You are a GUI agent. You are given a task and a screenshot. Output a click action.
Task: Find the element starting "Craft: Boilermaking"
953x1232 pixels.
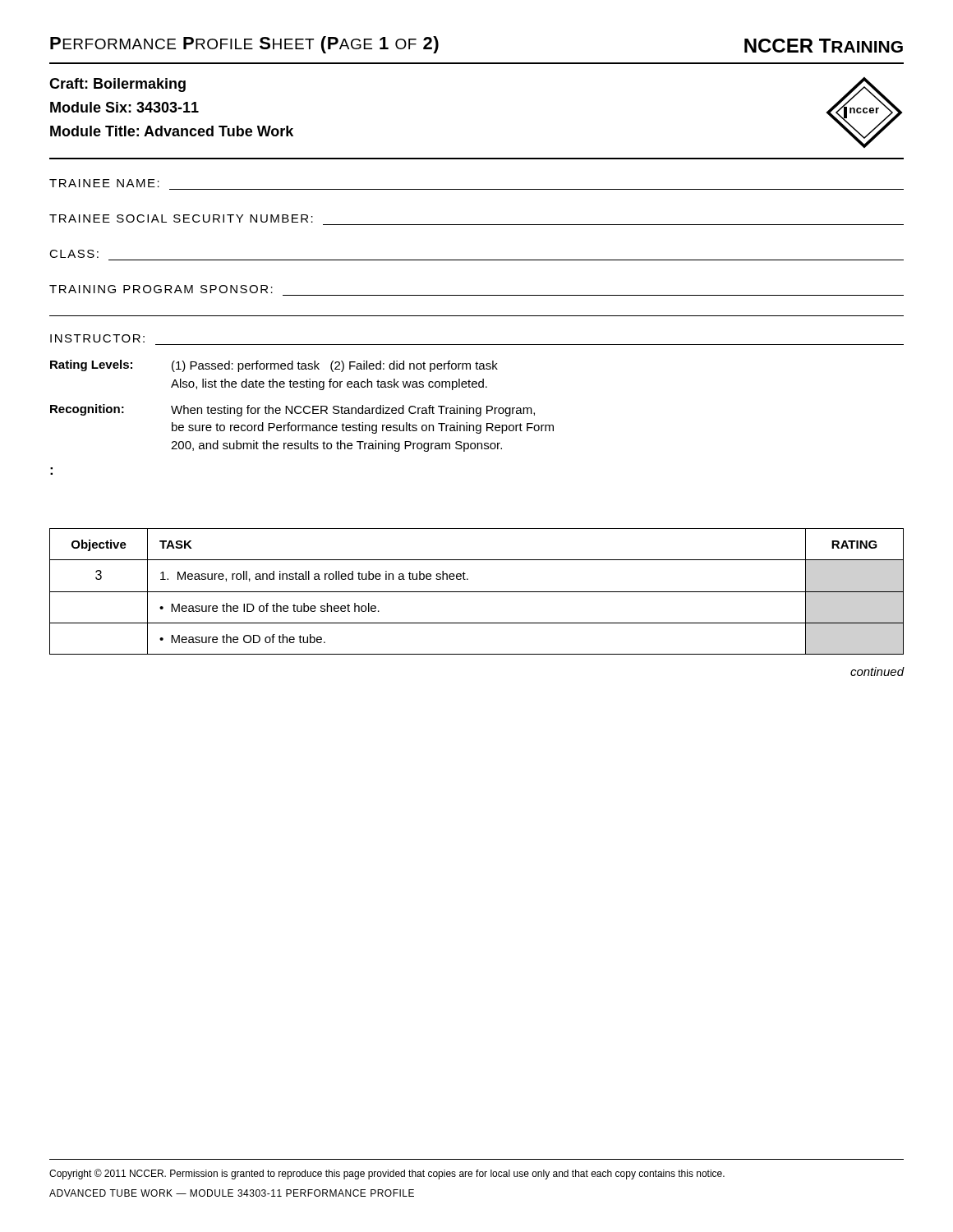coord(118,84)
